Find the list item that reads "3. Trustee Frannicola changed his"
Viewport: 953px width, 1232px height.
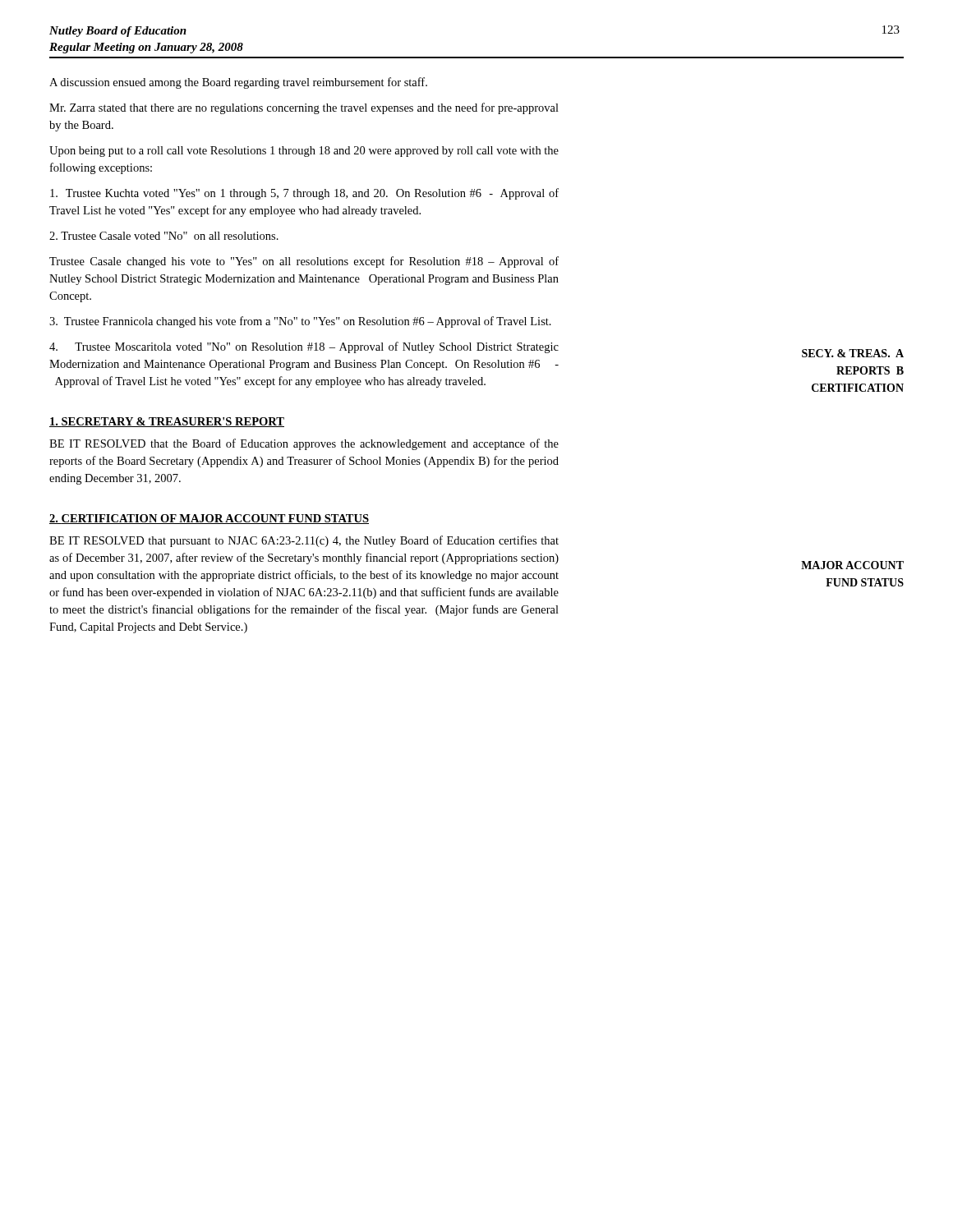point(300,321)
